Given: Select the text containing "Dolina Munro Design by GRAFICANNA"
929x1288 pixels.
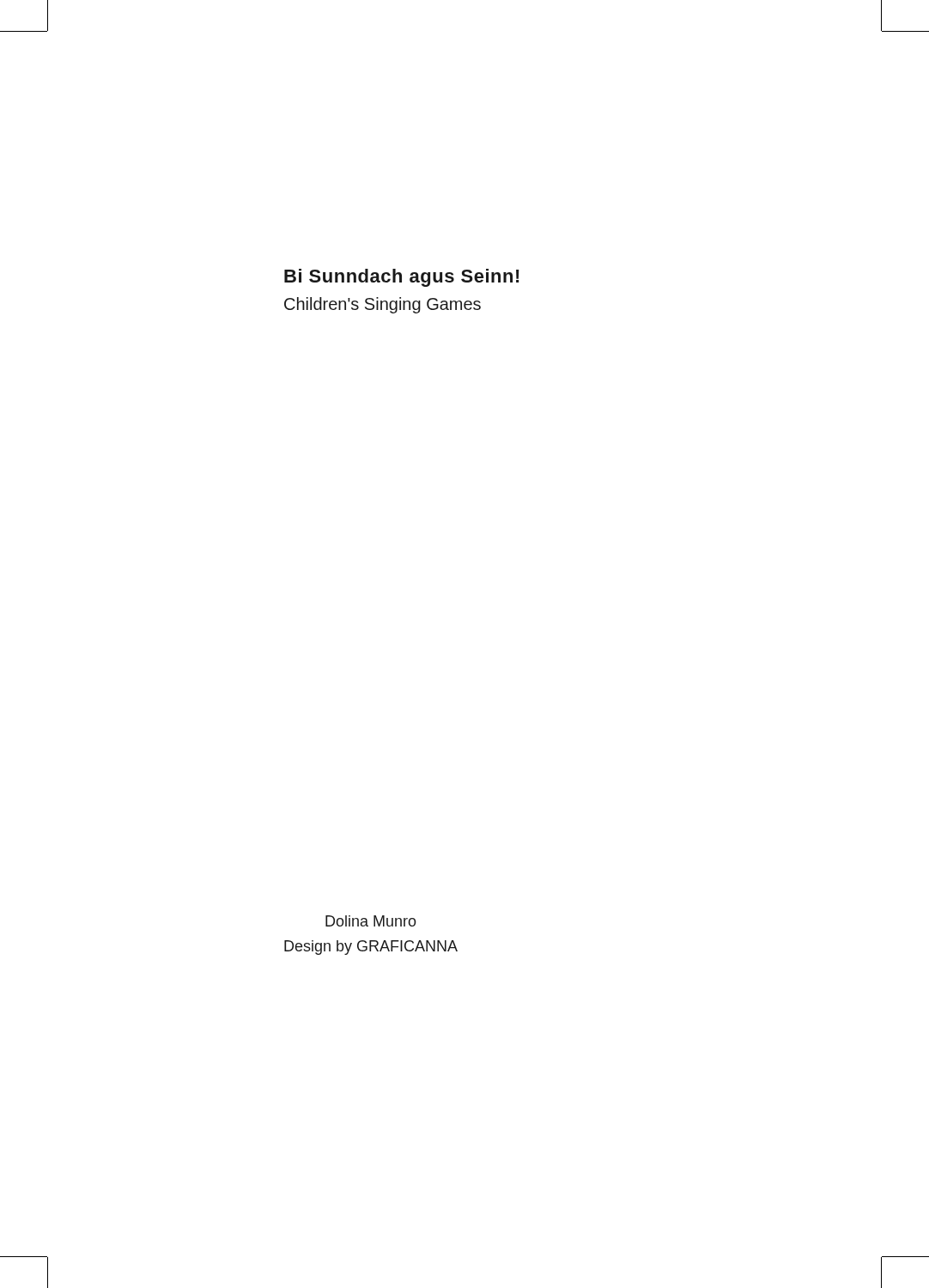Looking at the screenshot, I should [x=371, y=934].
